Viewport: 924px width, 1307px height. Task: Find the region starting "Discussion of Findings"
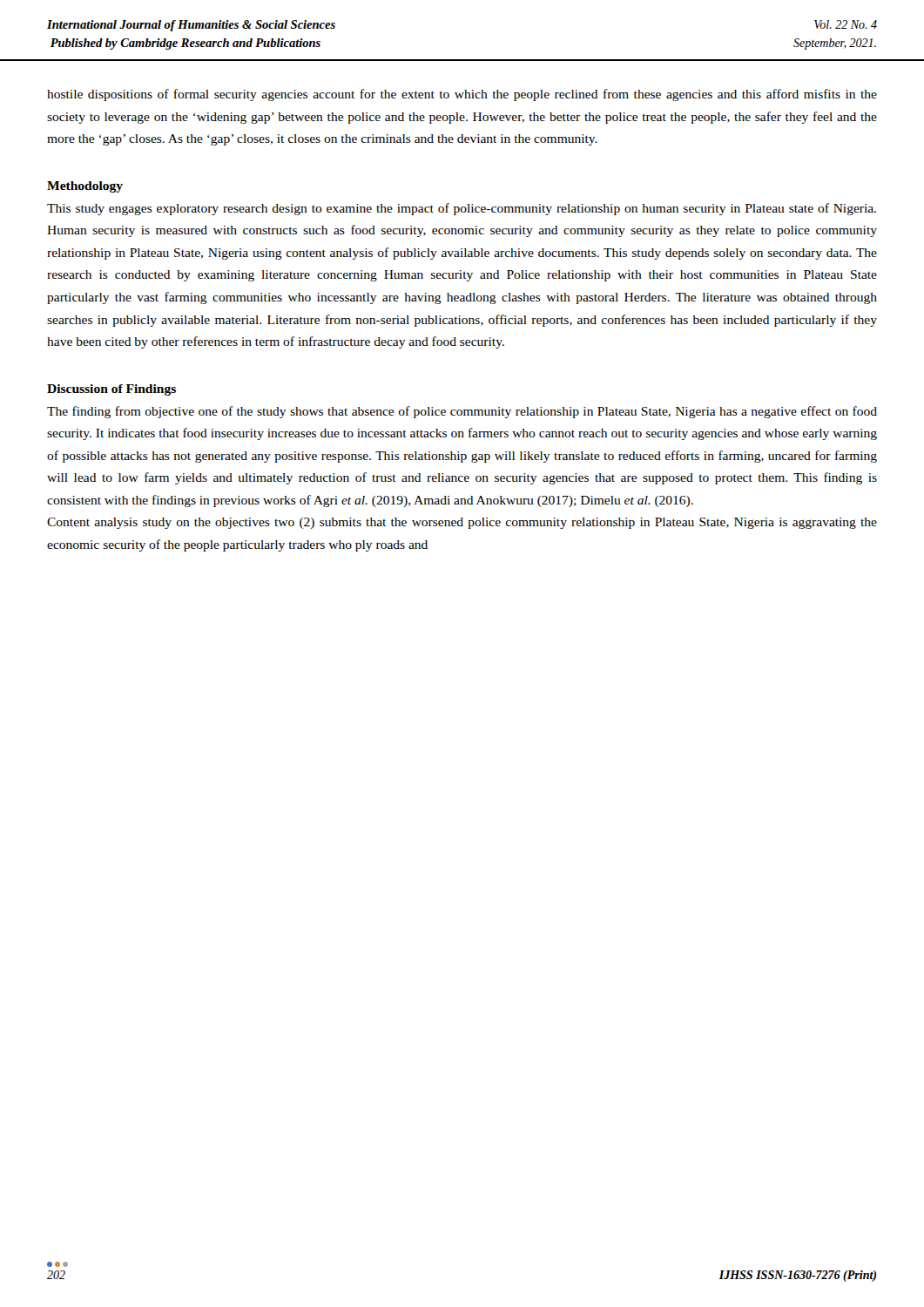112,388
